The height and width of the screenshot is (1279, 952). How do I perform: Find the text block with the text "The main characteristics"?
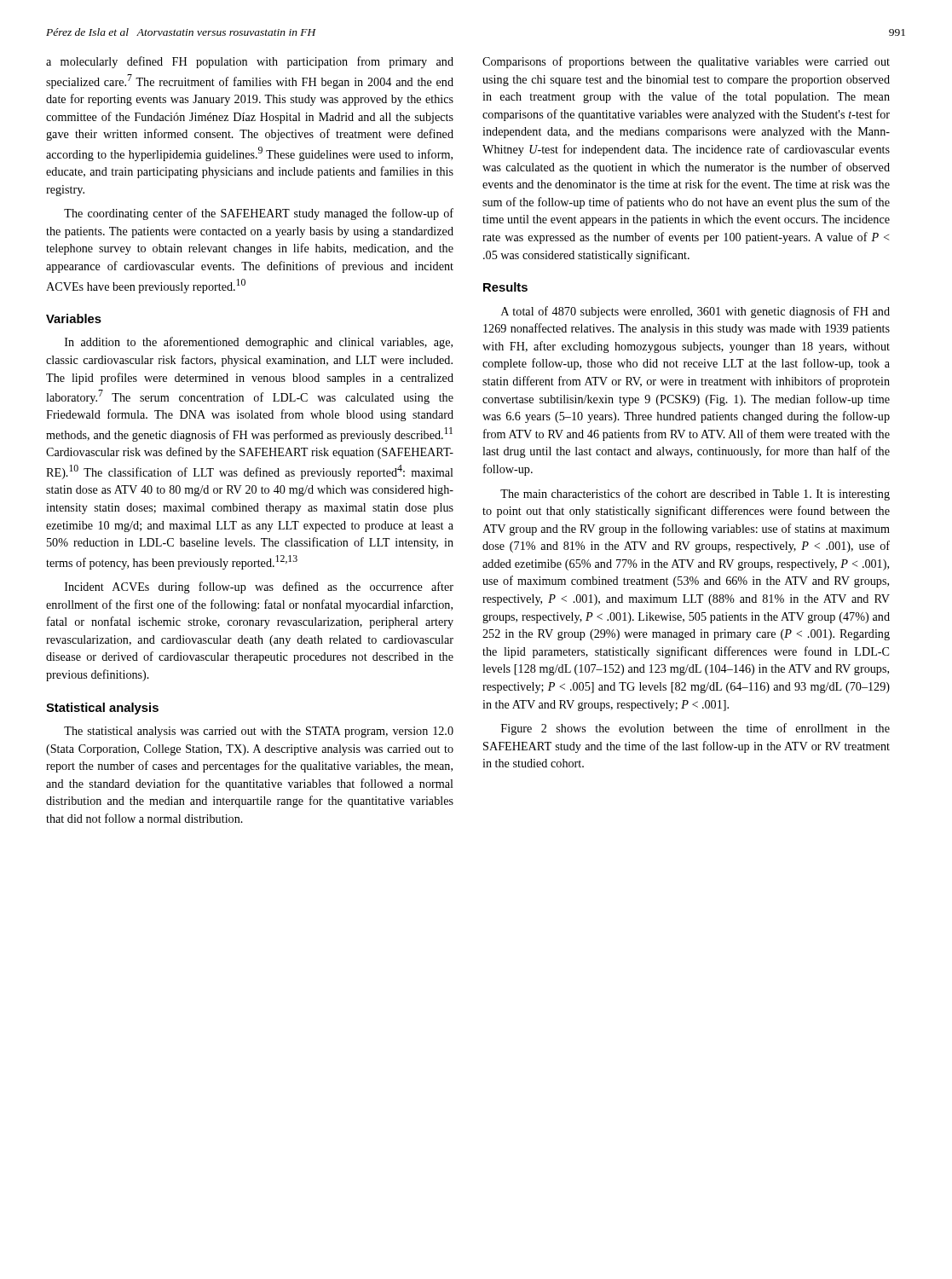click(x=686, y=599)
